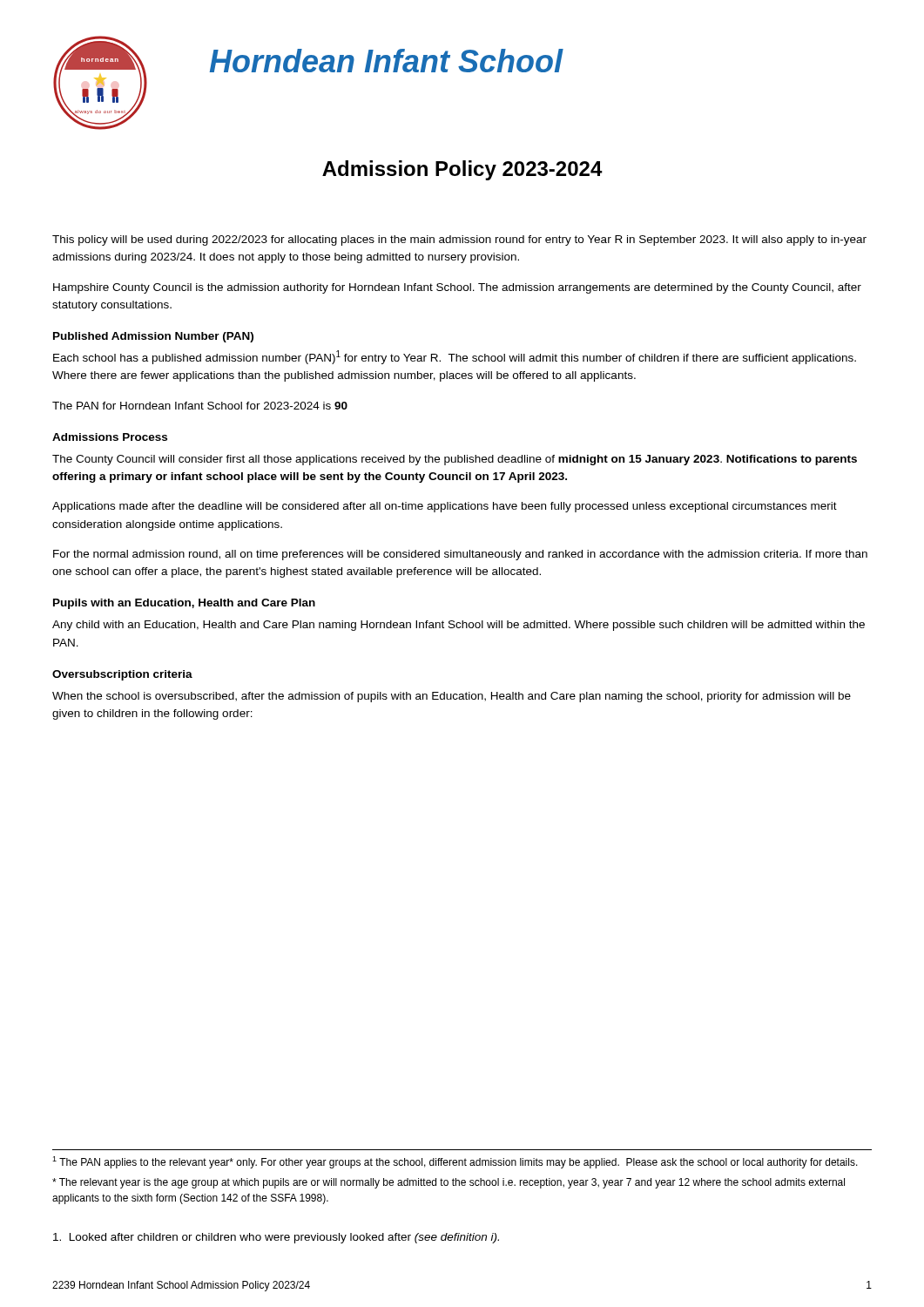Viewport: 924px width, 1307px height.
Task: Find the text block containing "For the normal admission round, all"
Action: [x=460, y=562]
